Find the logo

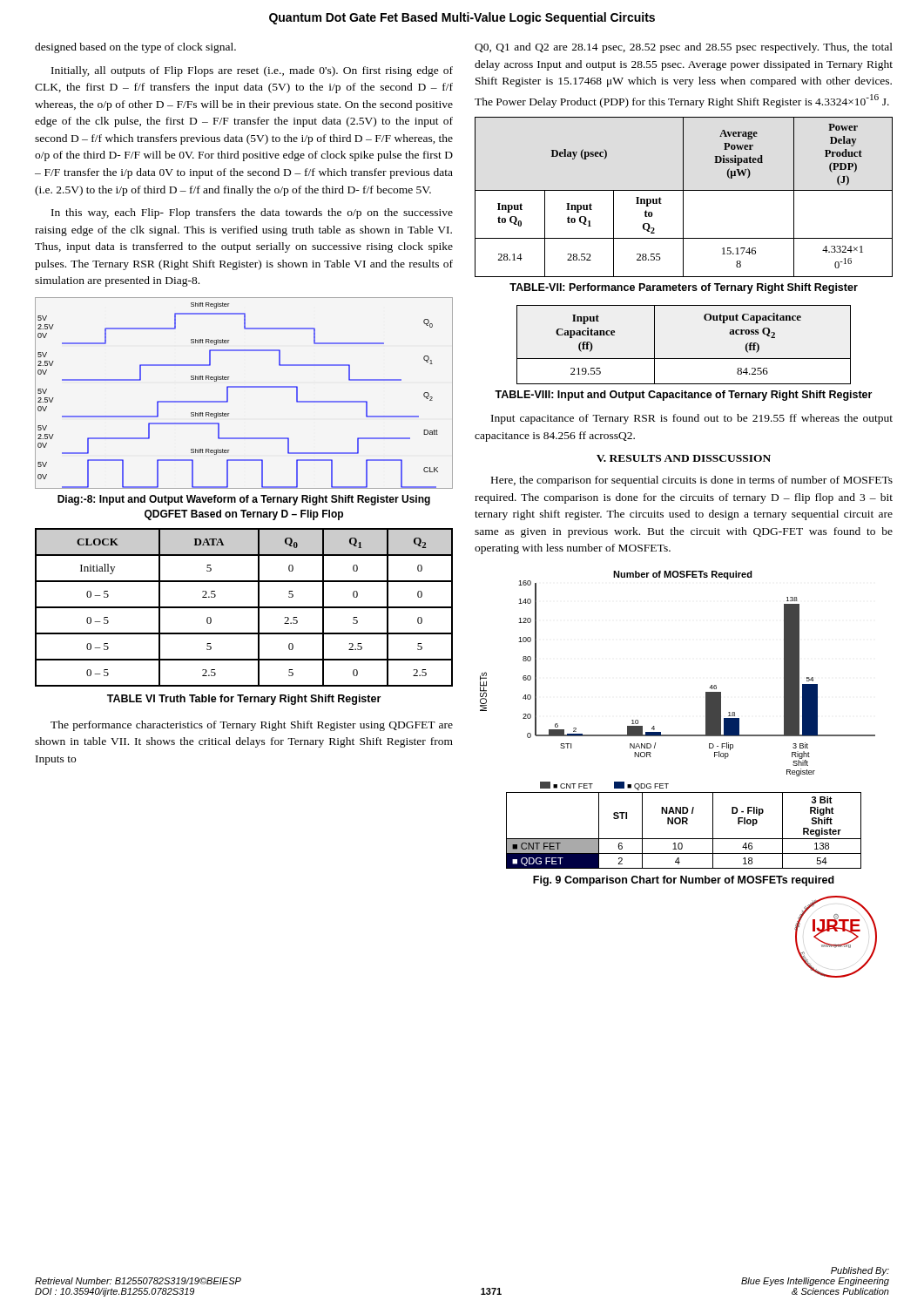click(684, 938)
